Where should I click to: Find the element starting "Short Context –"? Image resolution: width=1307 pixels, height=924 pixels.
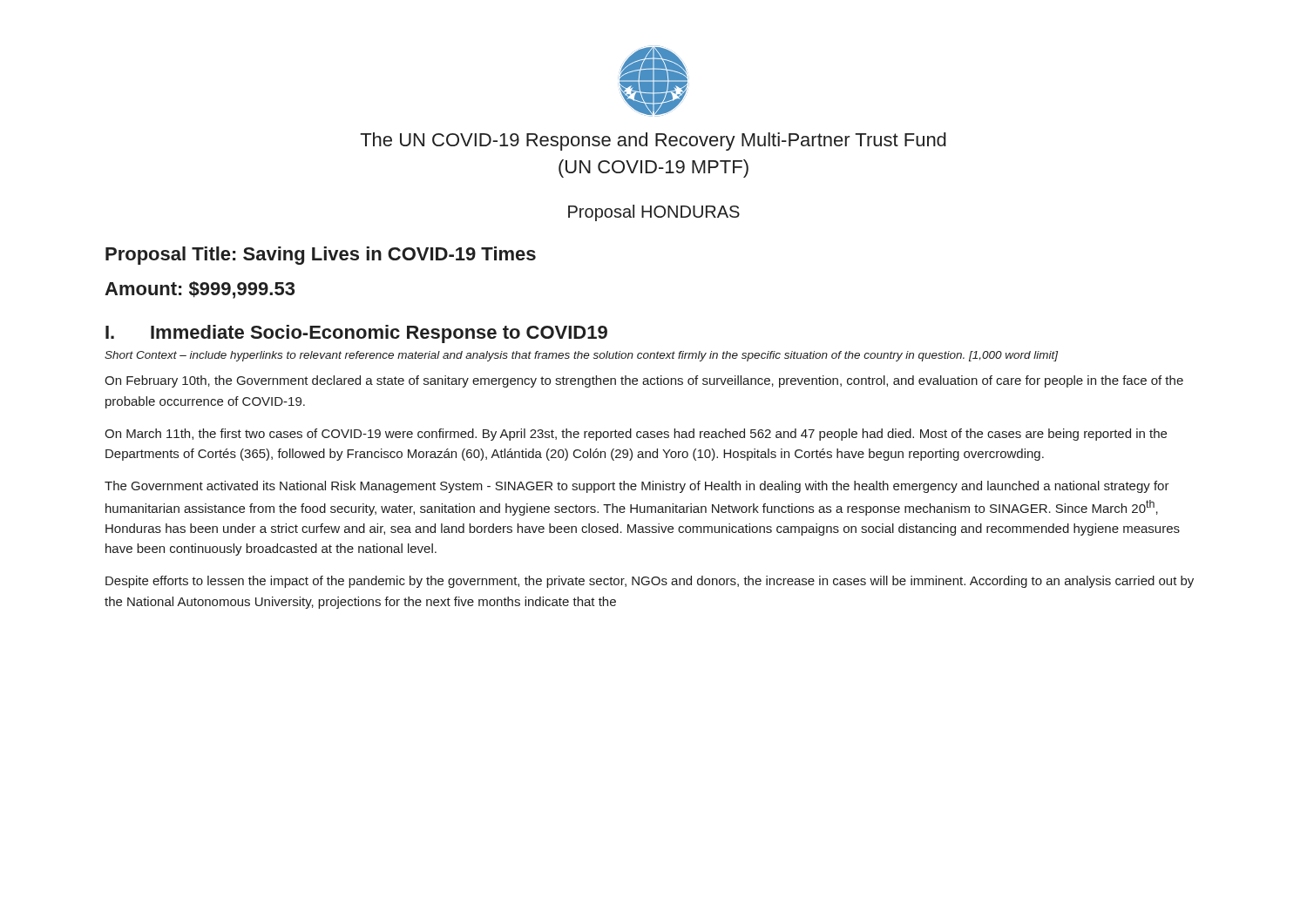coord(654,355)
